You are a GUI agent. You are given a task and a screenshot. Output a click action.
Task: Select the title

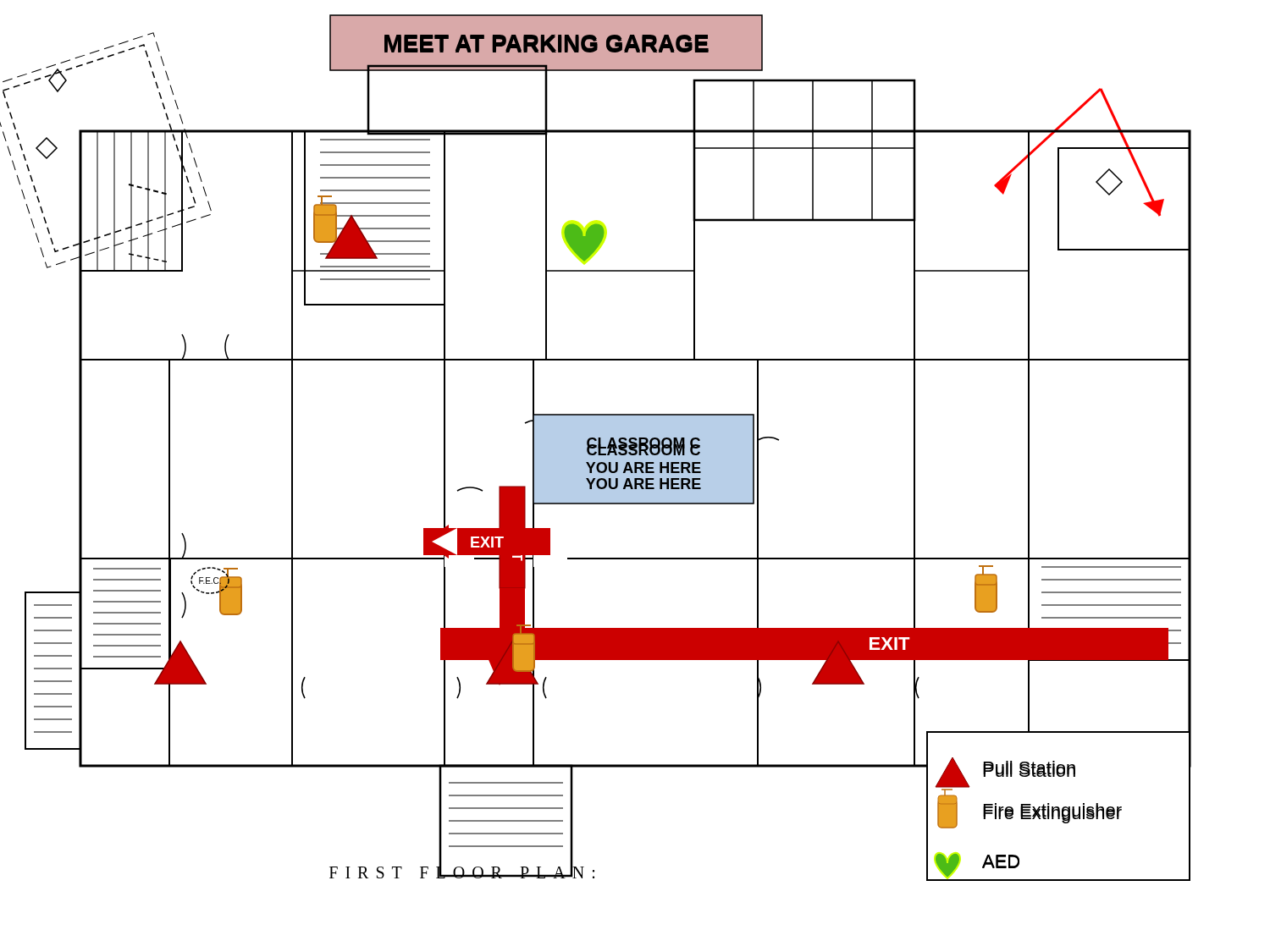click(546, 43)
